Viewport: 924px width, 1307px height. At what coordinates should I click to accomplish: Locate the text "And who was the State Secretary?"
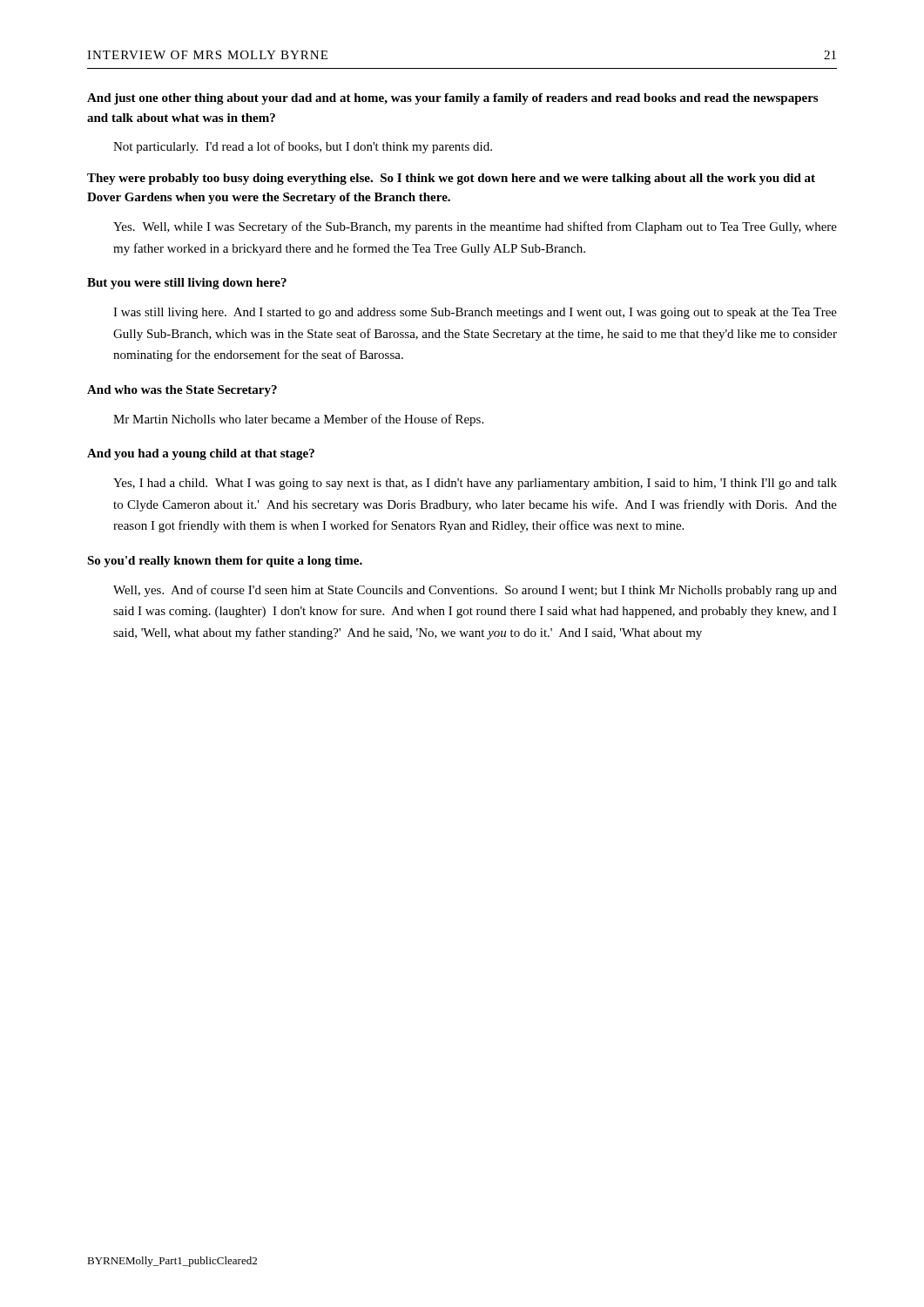click(182, 389)
